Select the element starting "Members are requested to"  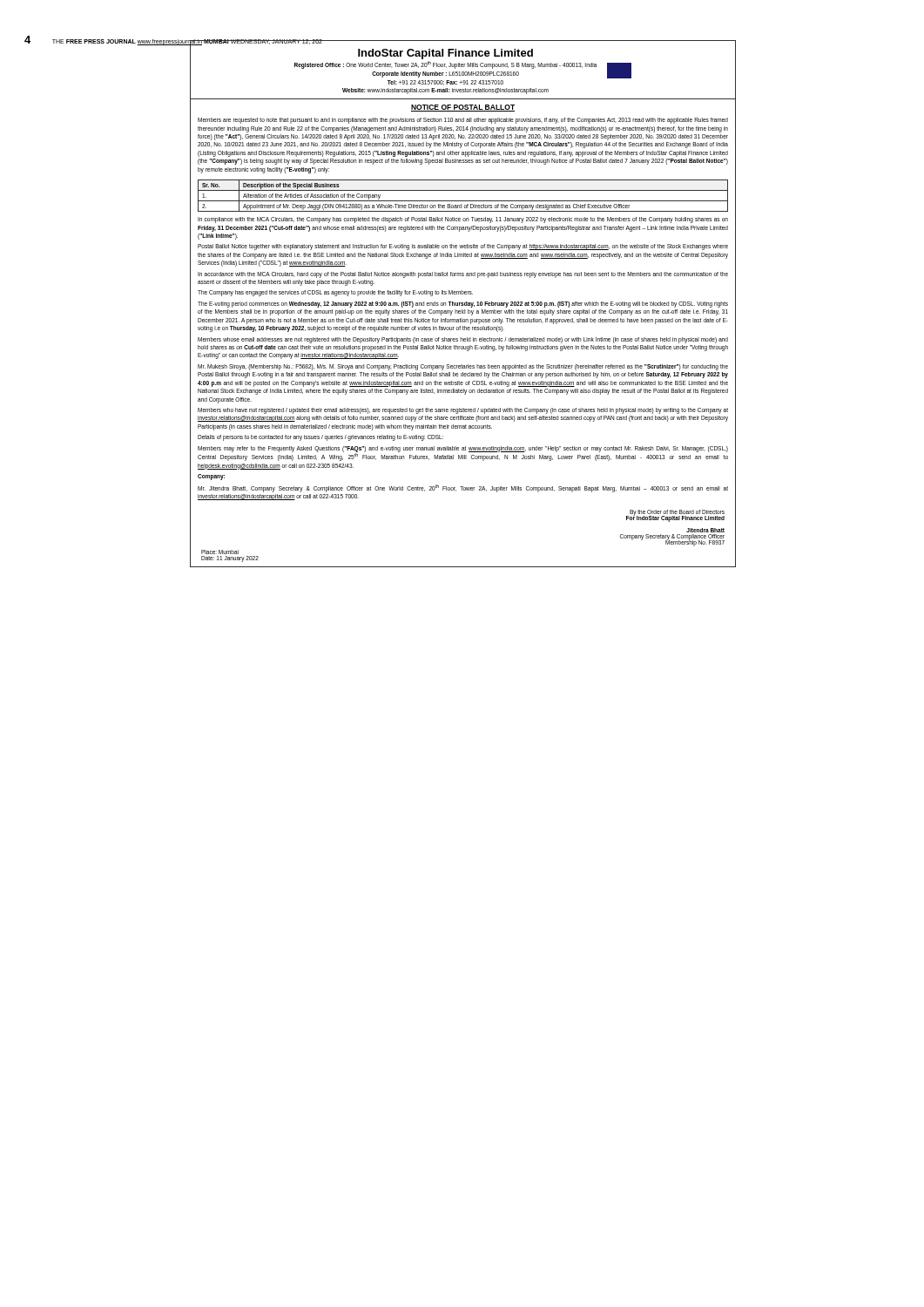463,145
